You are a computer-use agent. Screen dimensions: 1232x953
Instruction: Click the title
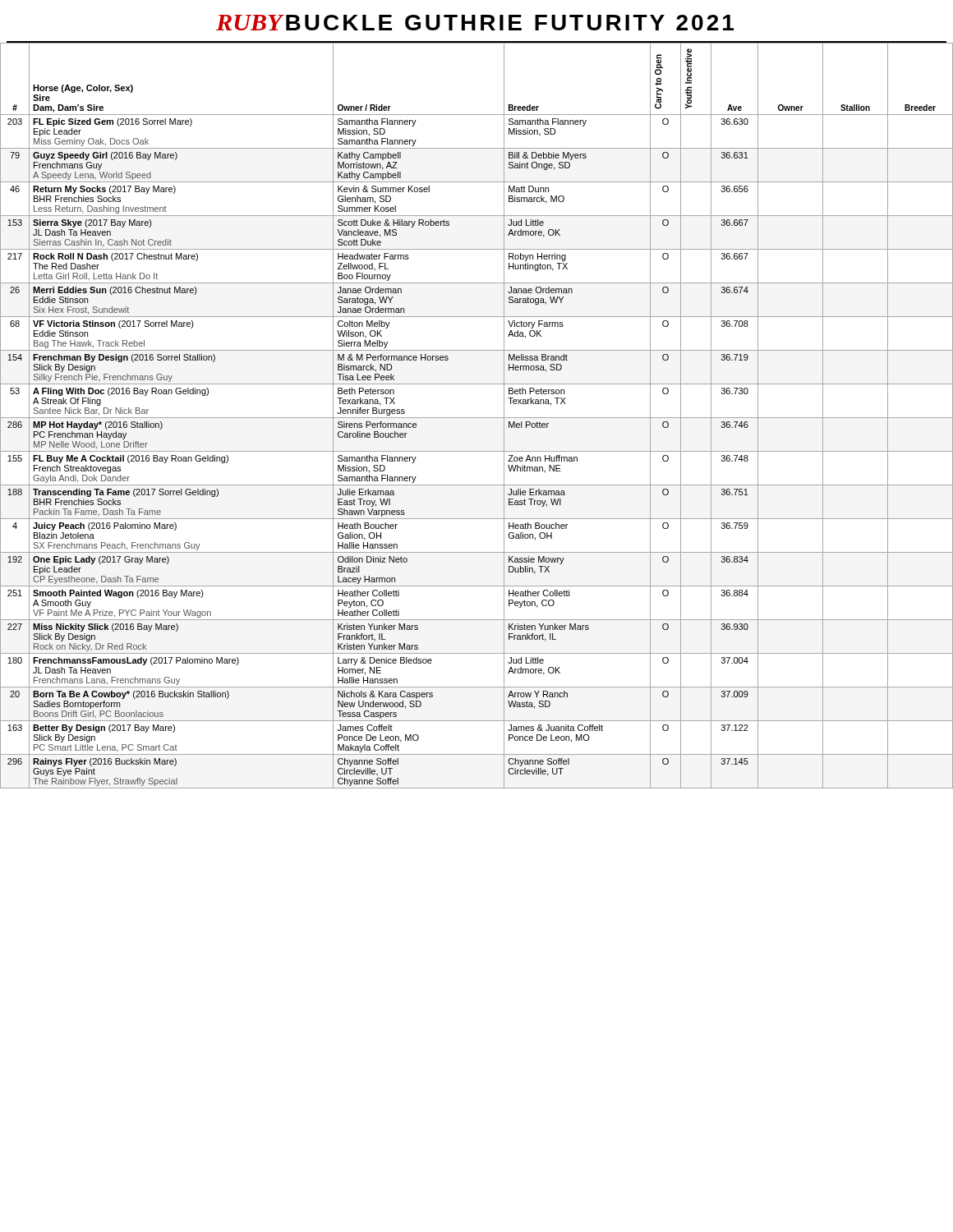tap(476, 22)
